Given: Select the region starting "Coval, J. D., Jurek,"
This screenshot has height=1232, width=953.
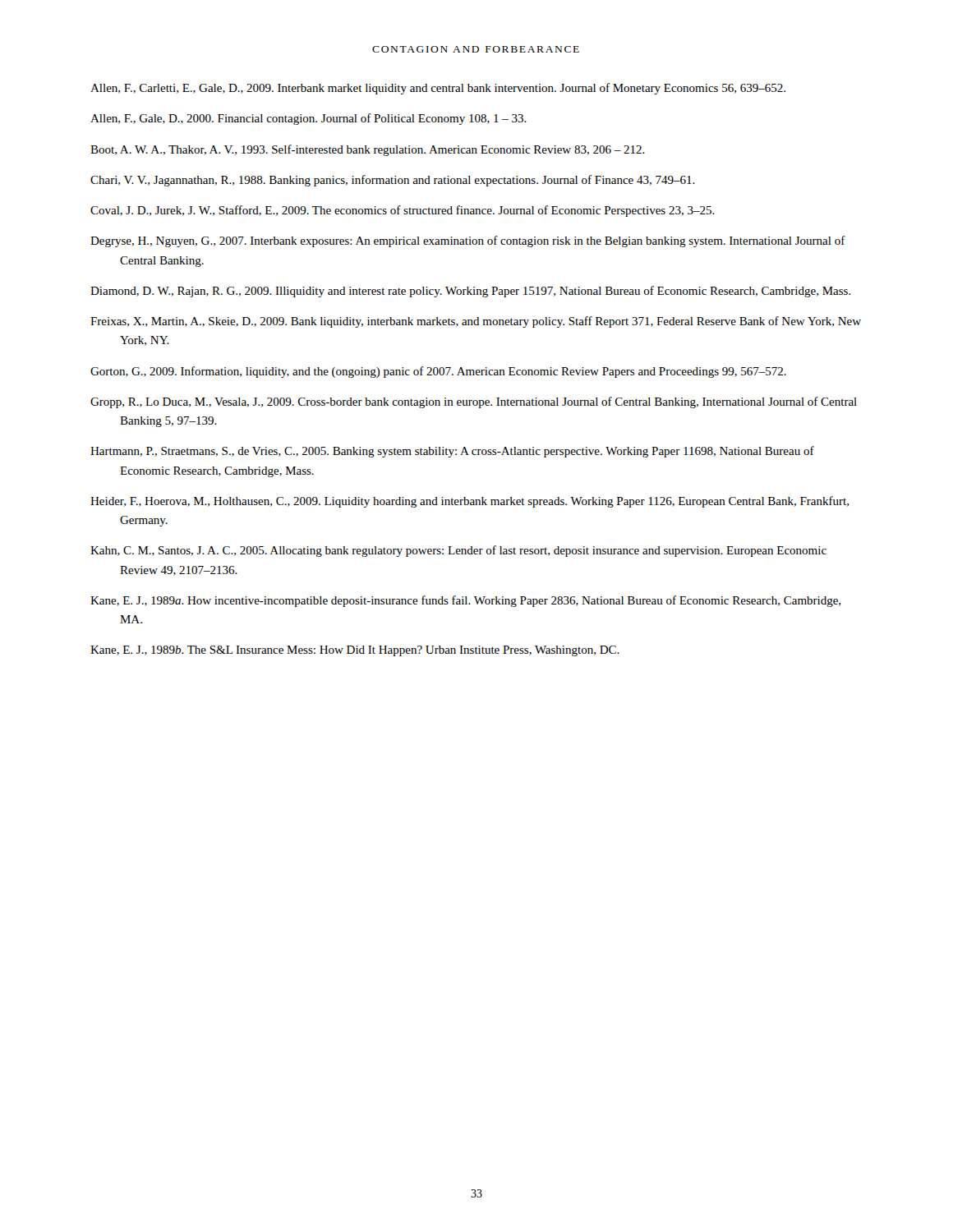Looking at the screenshot, I should point(403,210).
